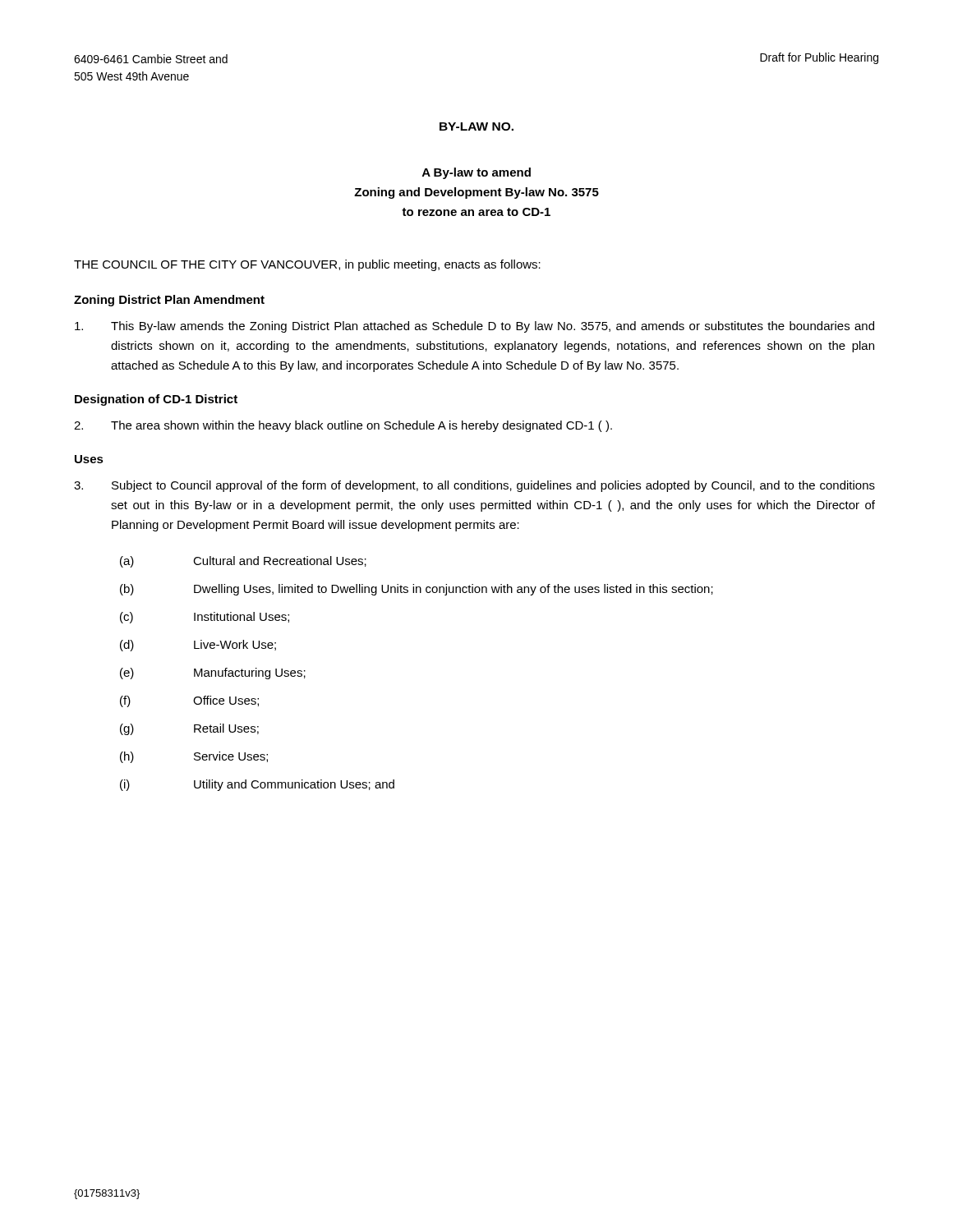This screenshot has width=953, height=1232.
Task: Select the title that reads "BY-LAW NO."
Action: pyautogui.click(x=476, y=126)
